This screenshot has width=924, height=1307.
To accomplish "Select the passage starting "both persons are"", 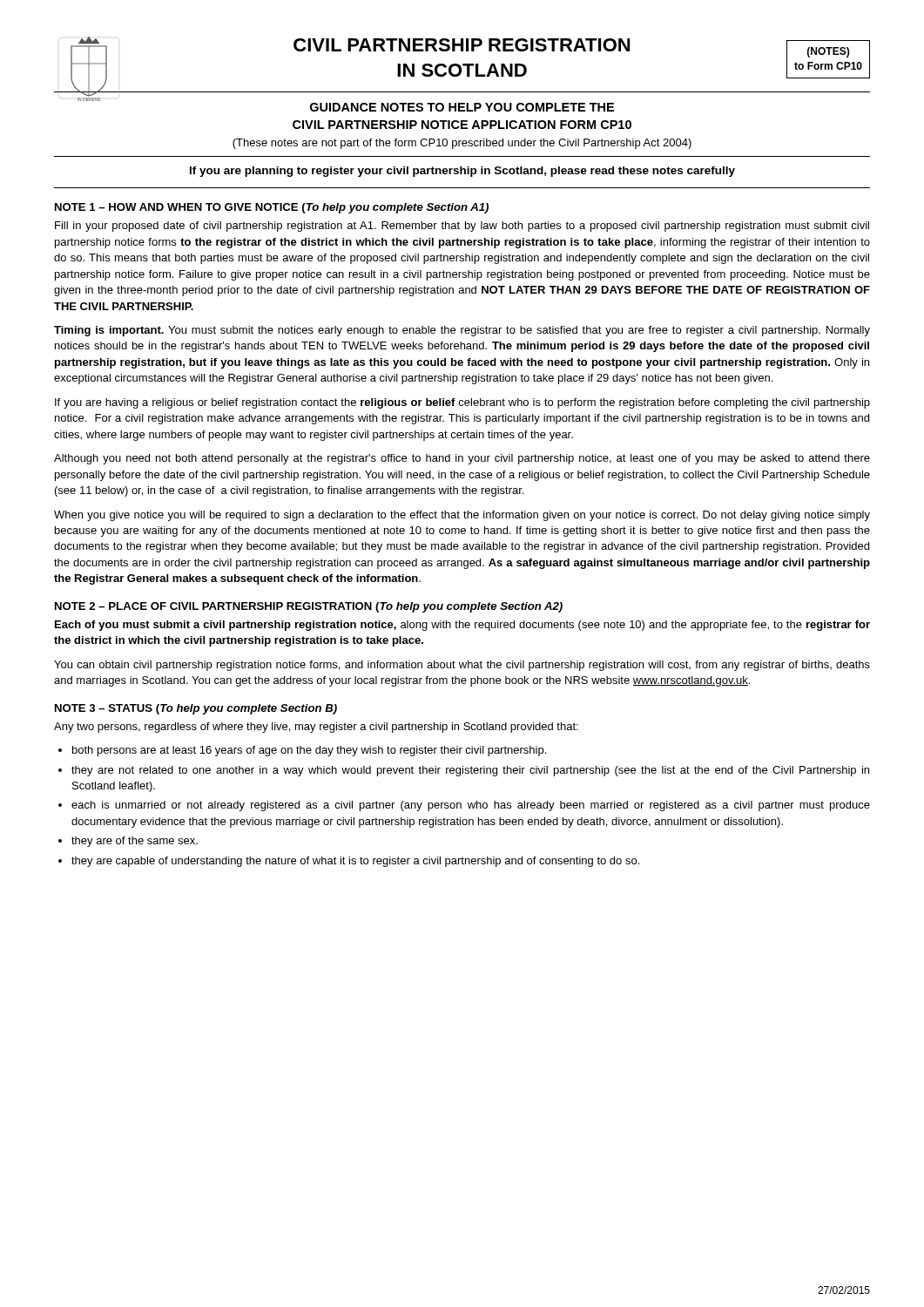I will pos(309,750).
